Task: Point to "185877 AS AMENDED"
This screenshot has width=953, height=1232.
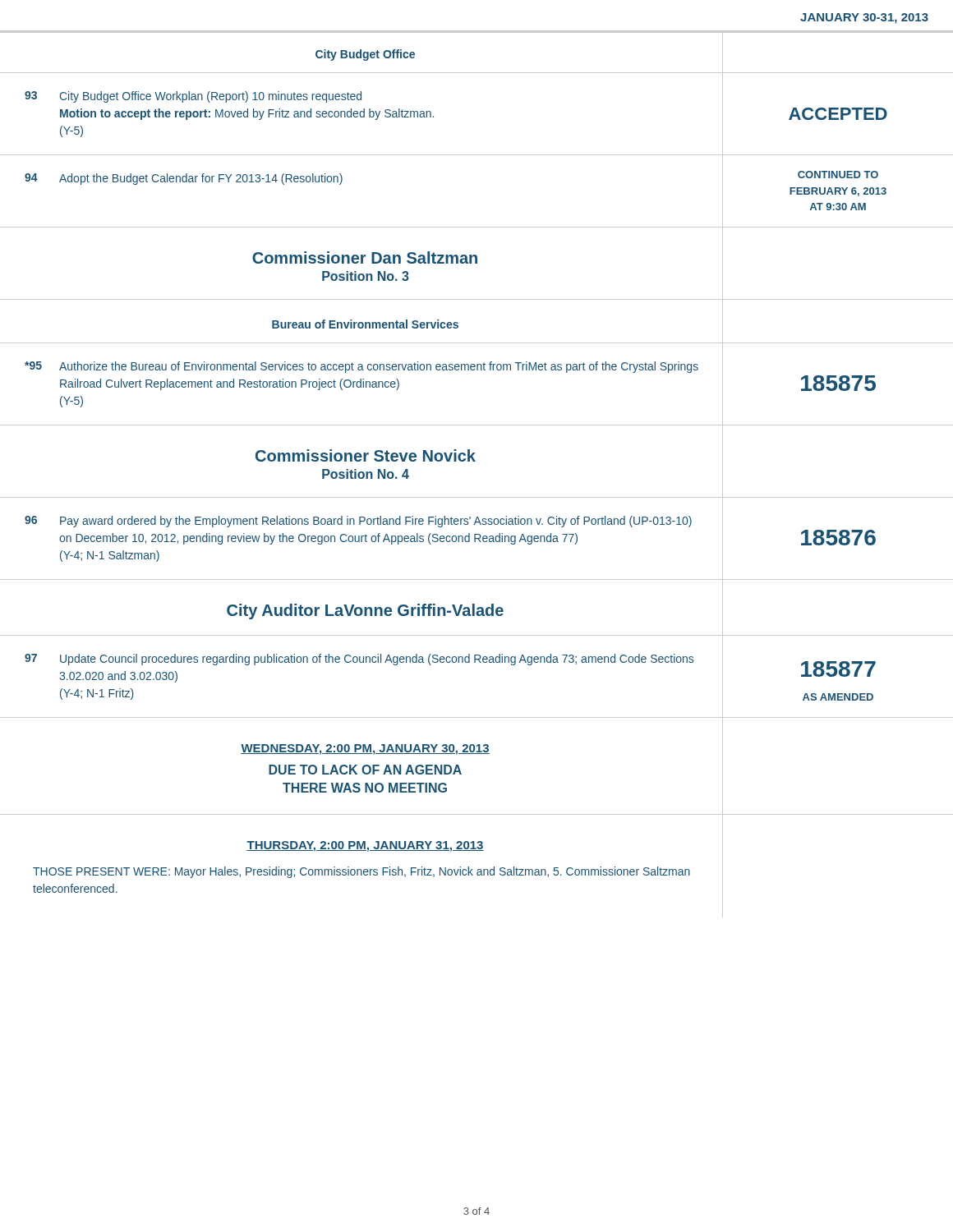Action: (x=838, y=676)
